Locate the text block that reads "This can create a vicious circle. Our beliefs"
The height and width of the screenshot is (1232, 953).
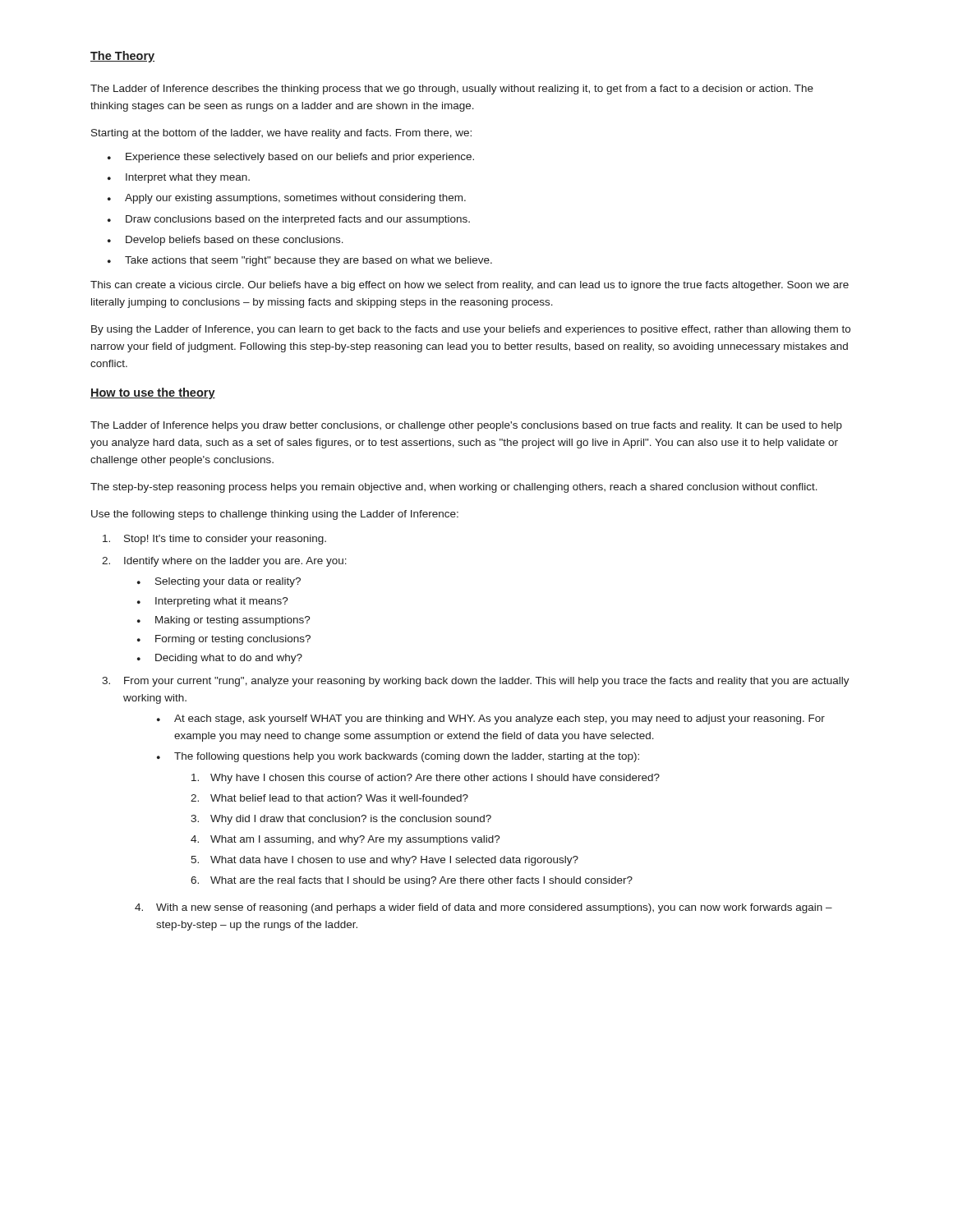(470, 293)
